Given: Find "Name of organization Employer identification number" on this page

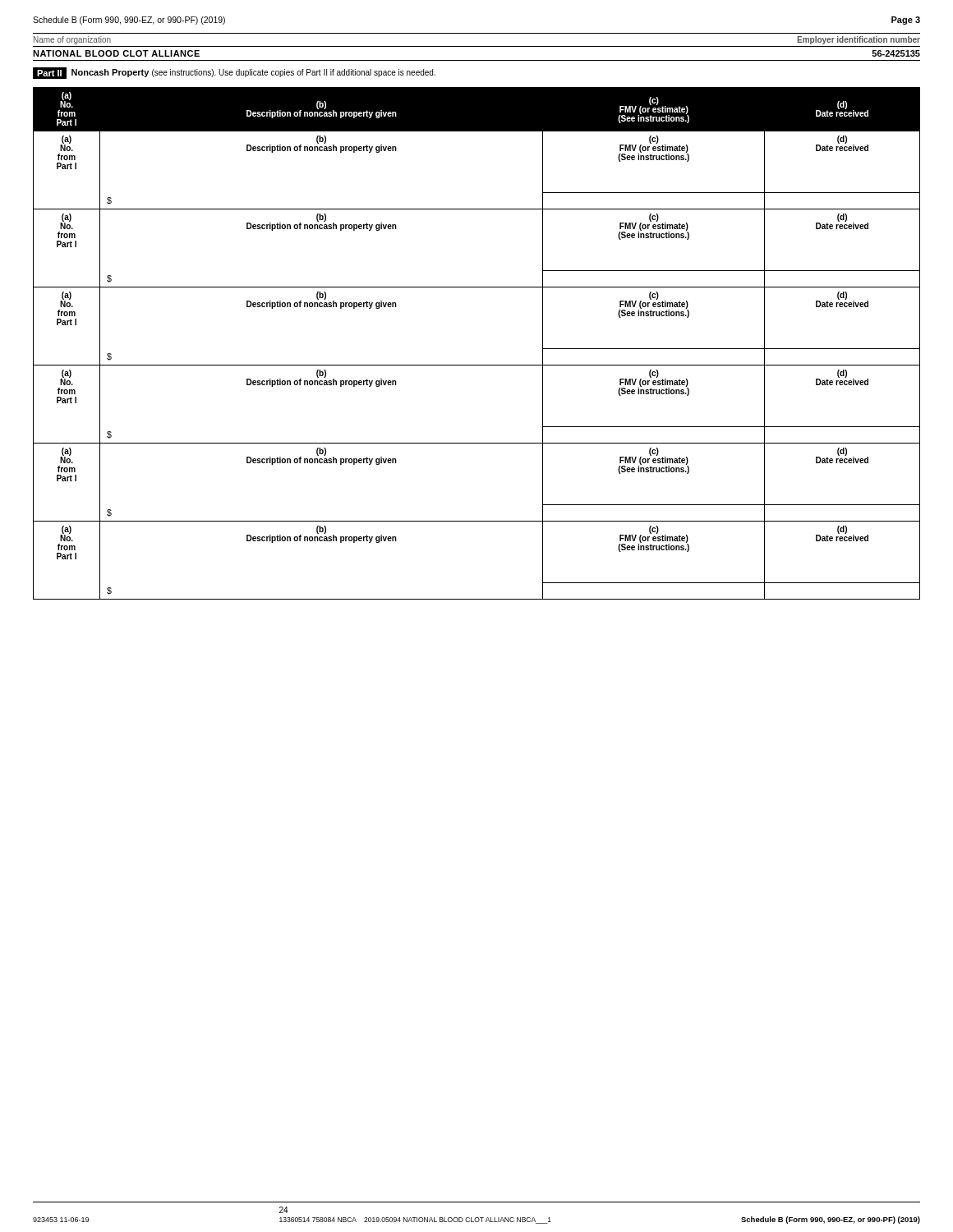Looking at the screenshot, I should pyautogui.click(x=476, y=40).
